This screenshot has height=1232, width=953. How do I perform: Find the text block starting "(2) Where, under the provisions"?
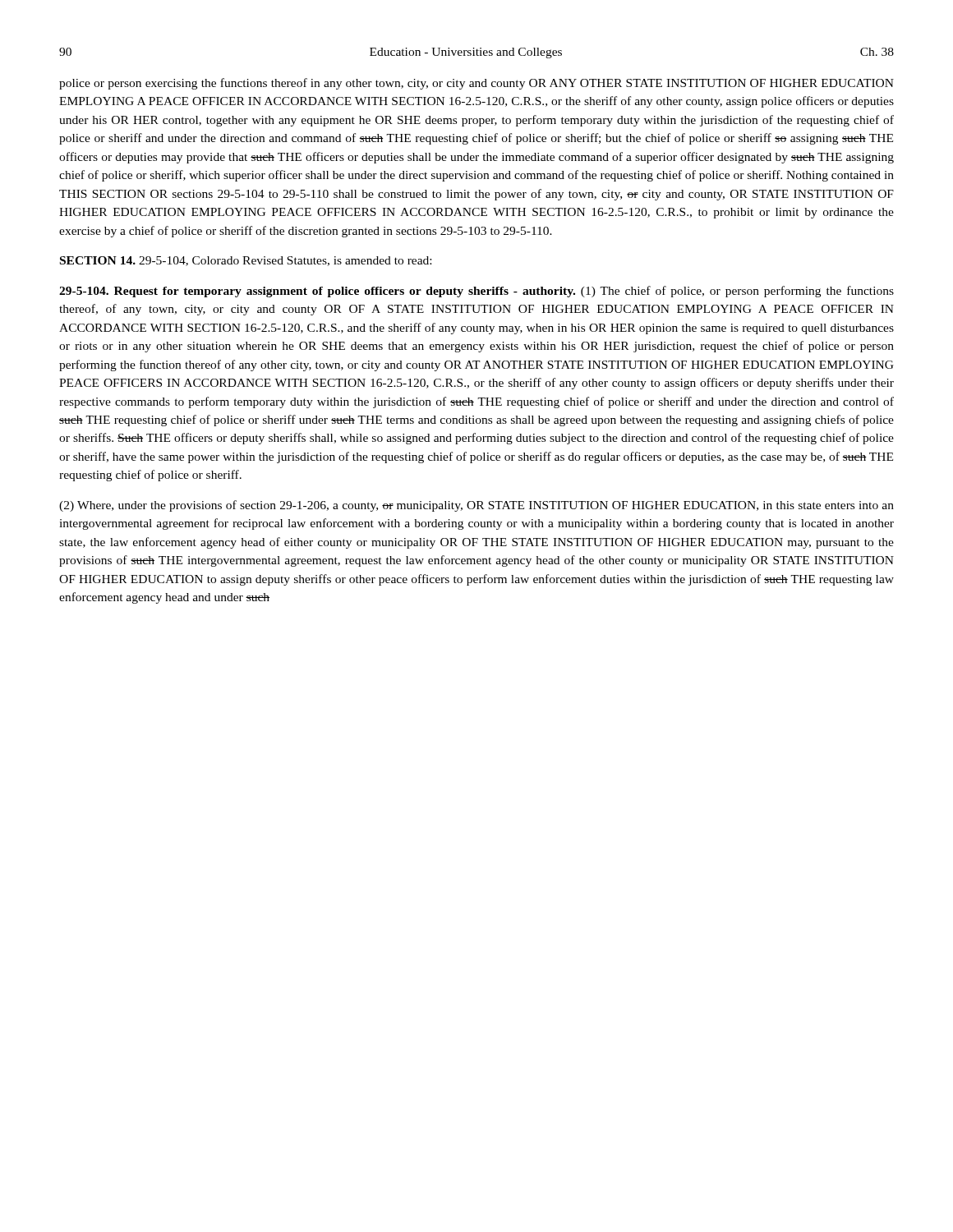476,551
